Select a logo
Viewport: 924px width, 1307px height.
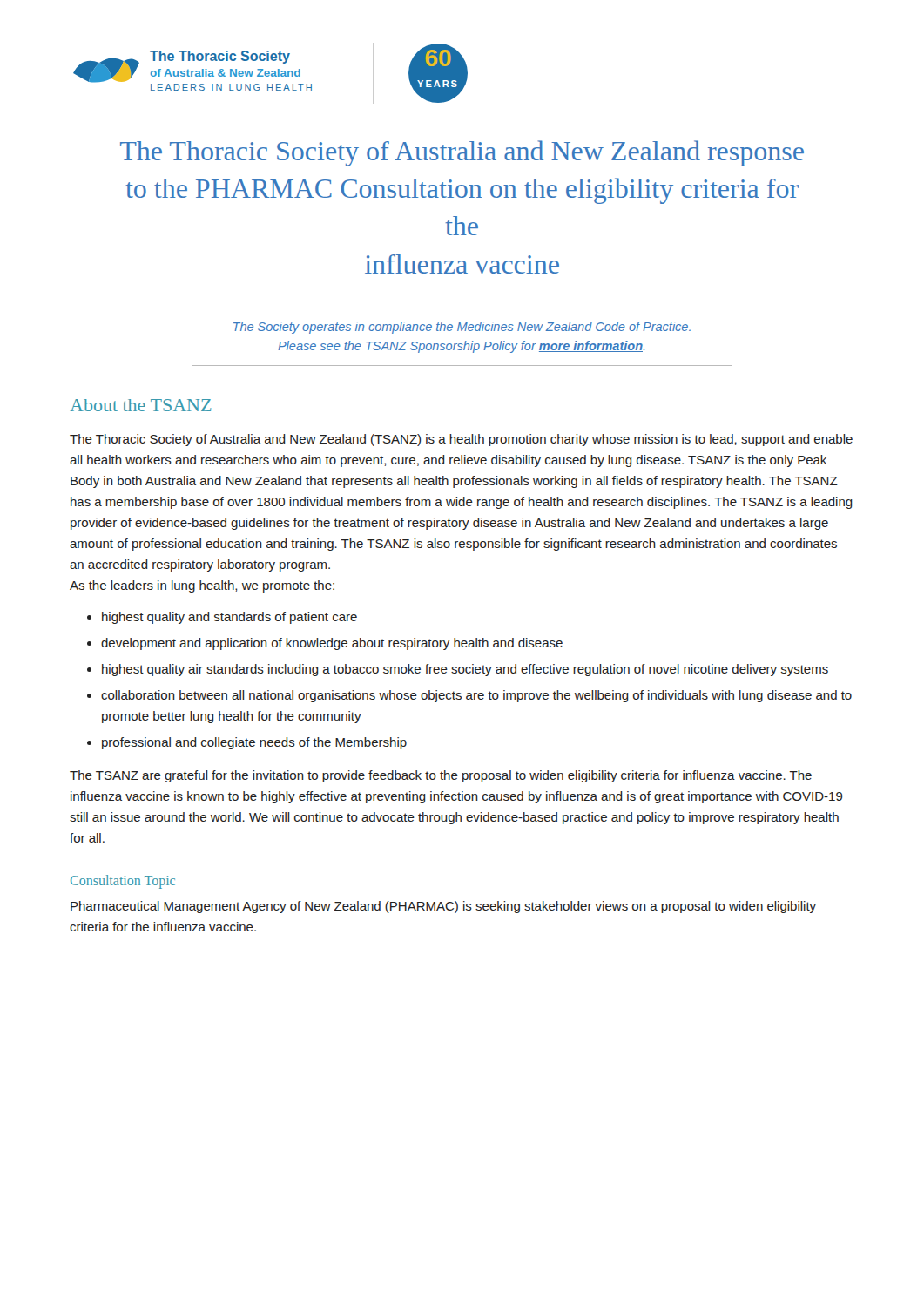462,73
